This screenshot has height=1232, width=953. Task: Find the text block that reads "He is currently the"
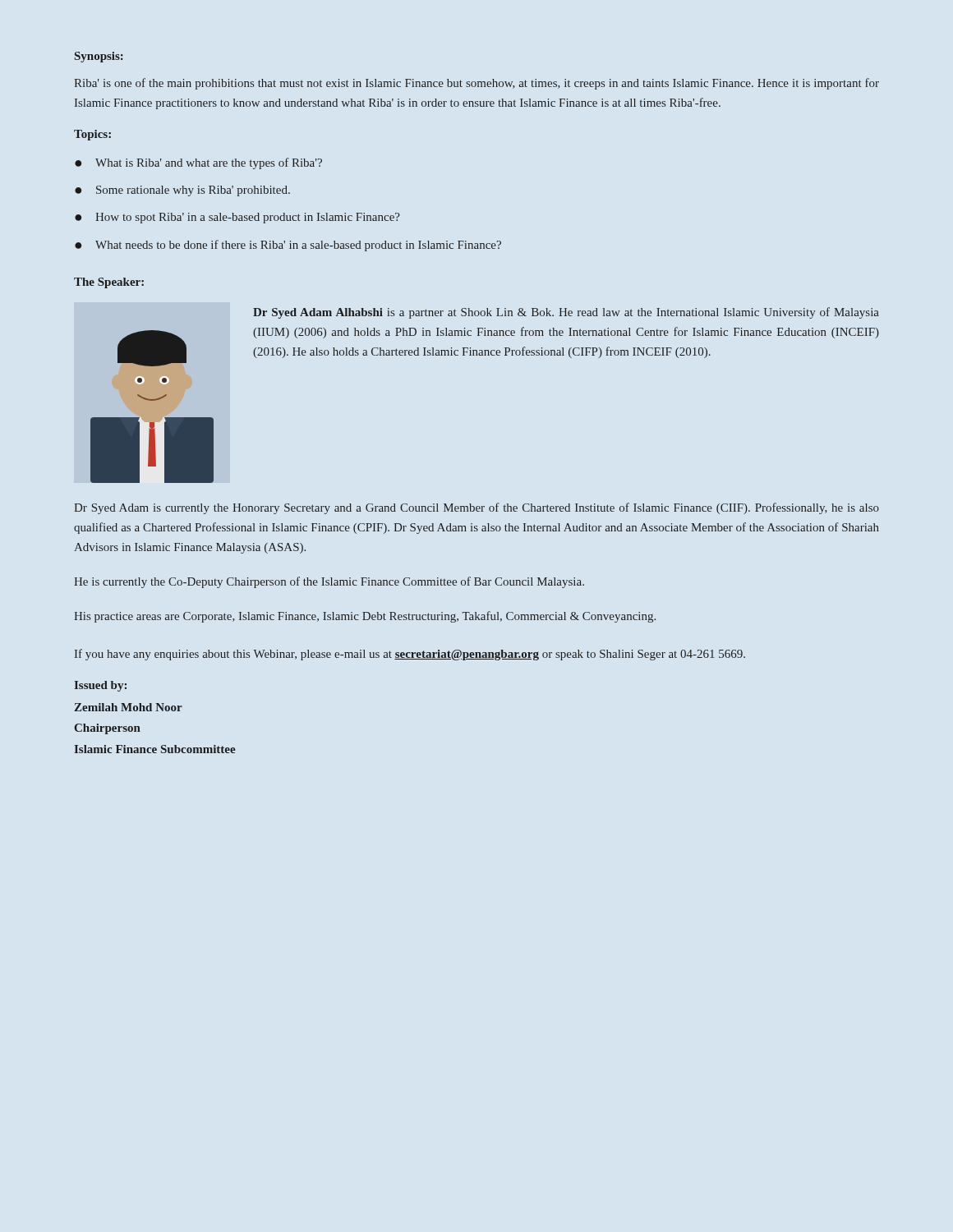click(x=329, y=581)
